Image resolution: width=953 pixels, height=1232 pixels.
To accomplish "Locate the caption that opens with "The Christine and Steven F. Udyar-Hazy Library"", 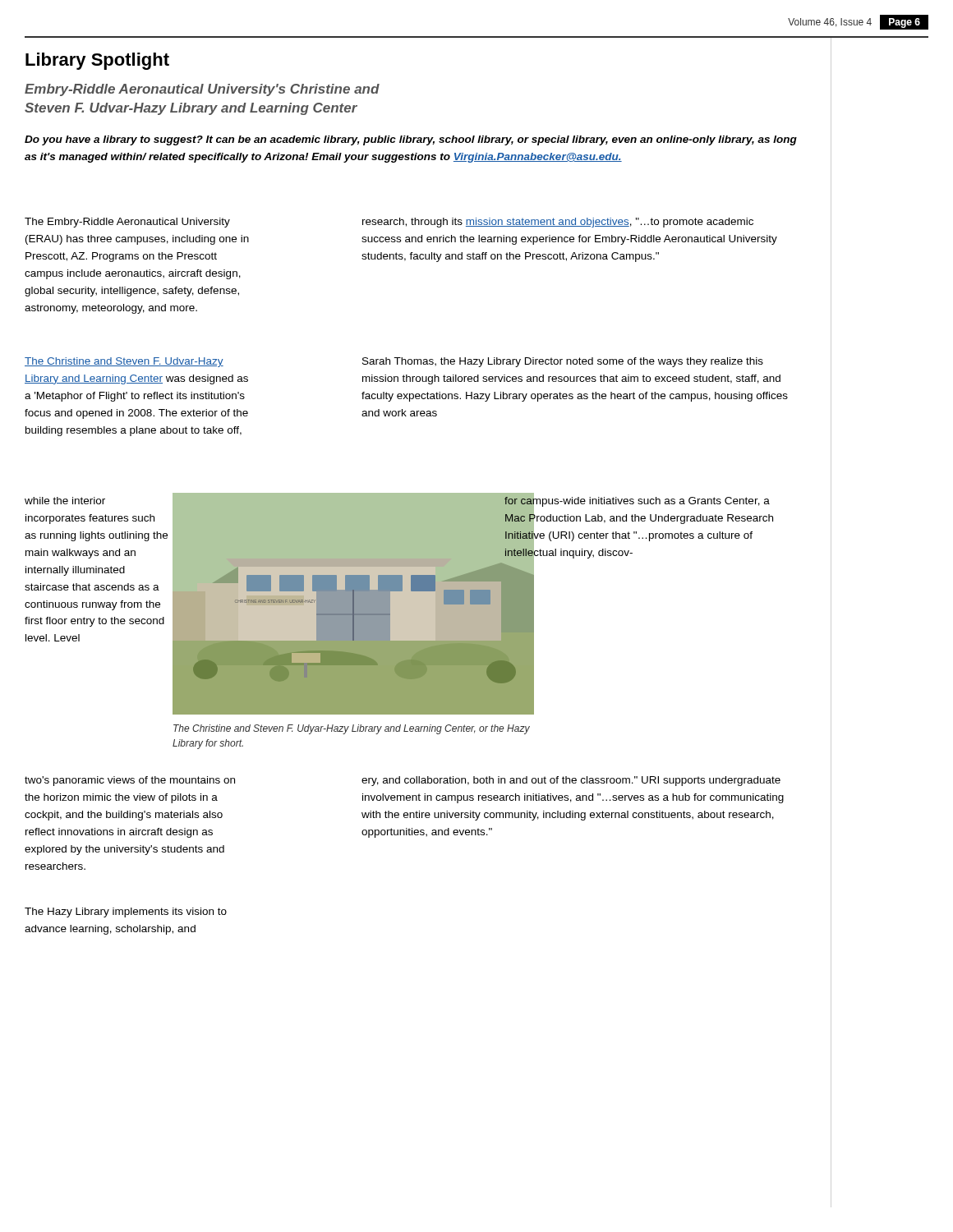I will tap(351, 736).
